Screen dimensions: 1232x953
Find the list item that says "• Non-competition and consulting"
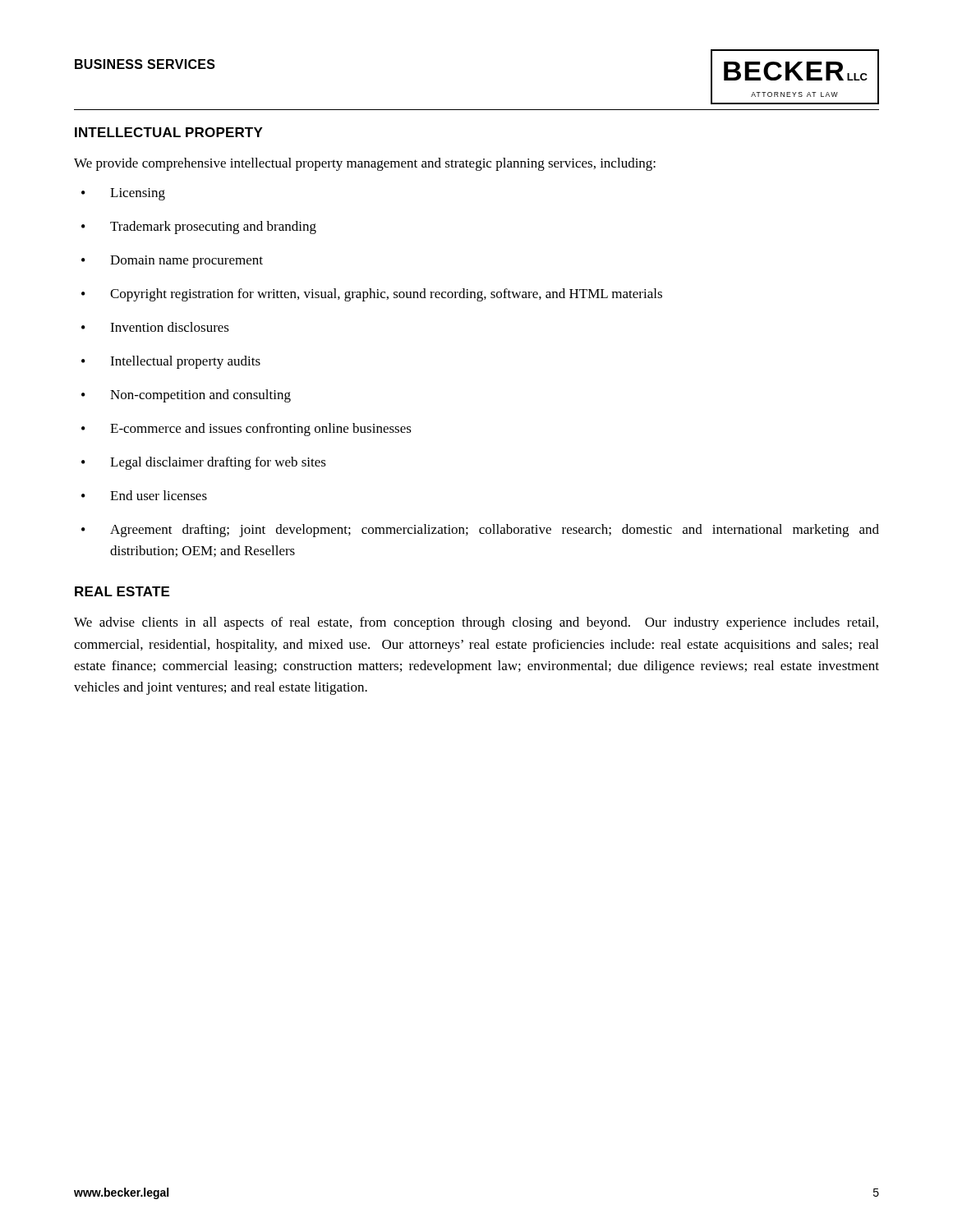(186, 396)
